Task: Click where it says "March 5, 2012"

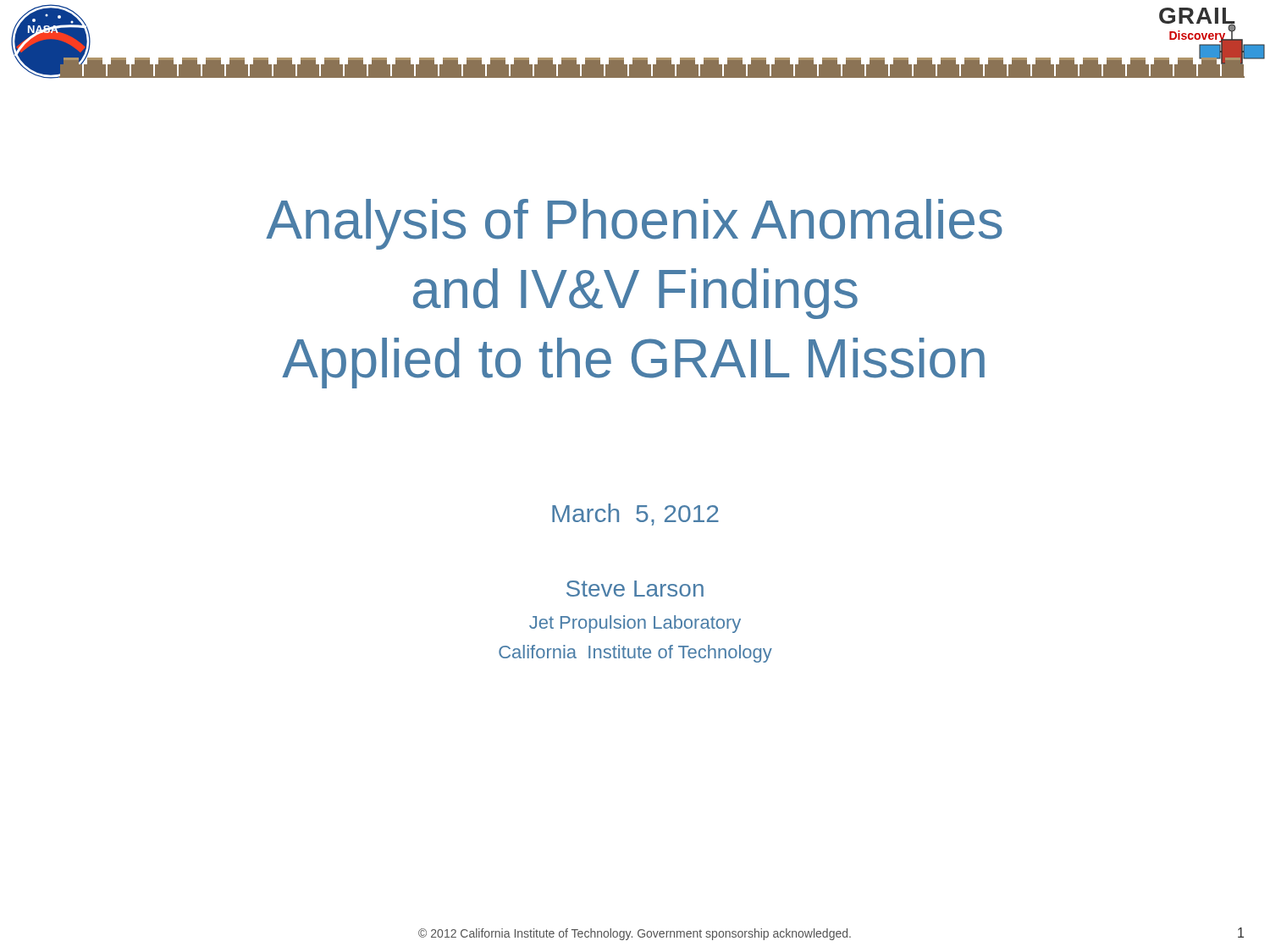Action: [635, 513]
